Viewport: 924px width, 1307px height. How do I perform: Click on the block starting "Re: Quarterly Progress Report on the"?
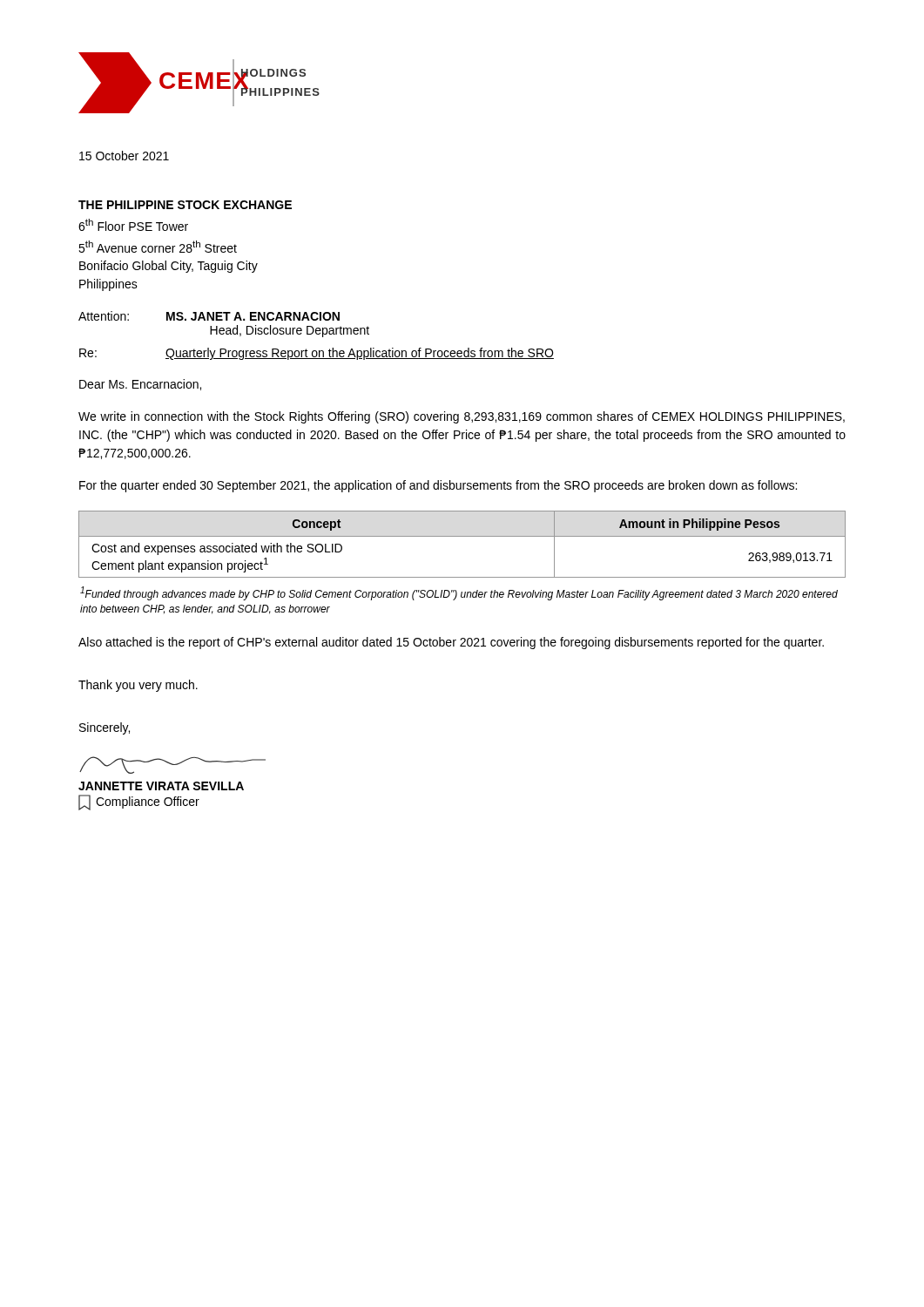click(x=316, y=353)
